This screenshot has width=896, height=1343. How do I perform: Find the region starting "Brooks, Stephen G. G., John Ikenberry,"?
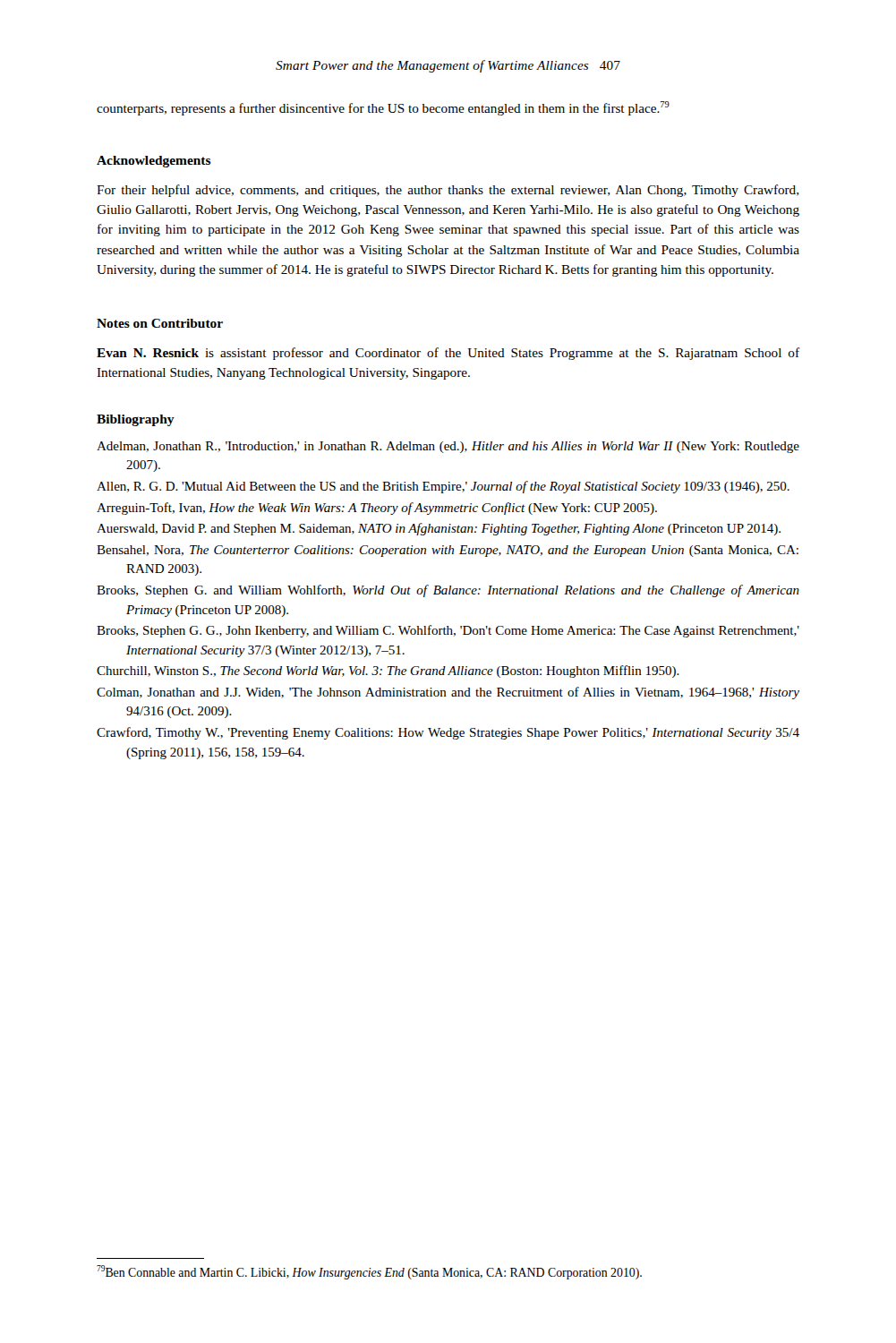point(448,640)
